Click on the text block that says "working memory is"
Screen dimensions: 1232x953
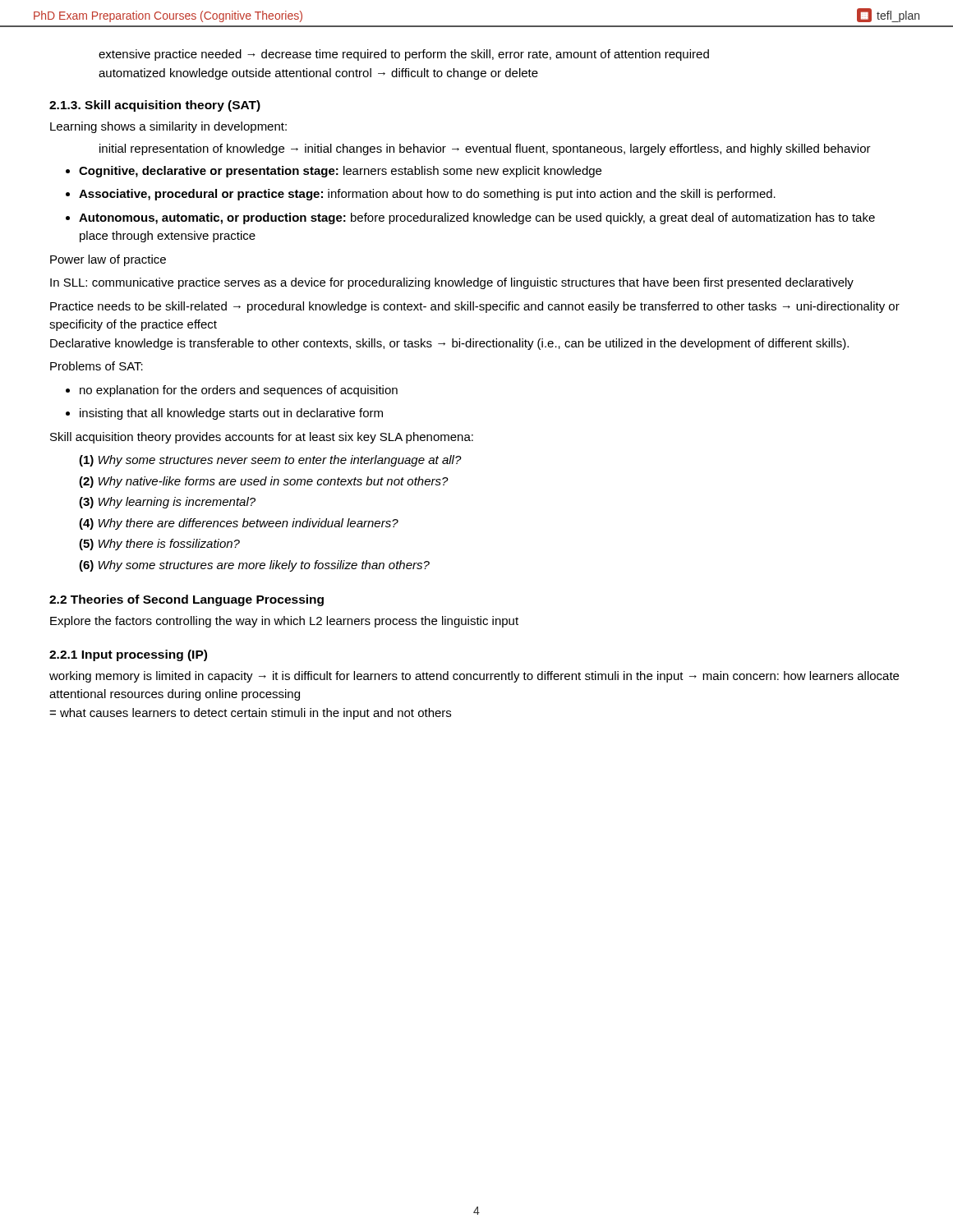pyautogui.click(x=474, y=677)
